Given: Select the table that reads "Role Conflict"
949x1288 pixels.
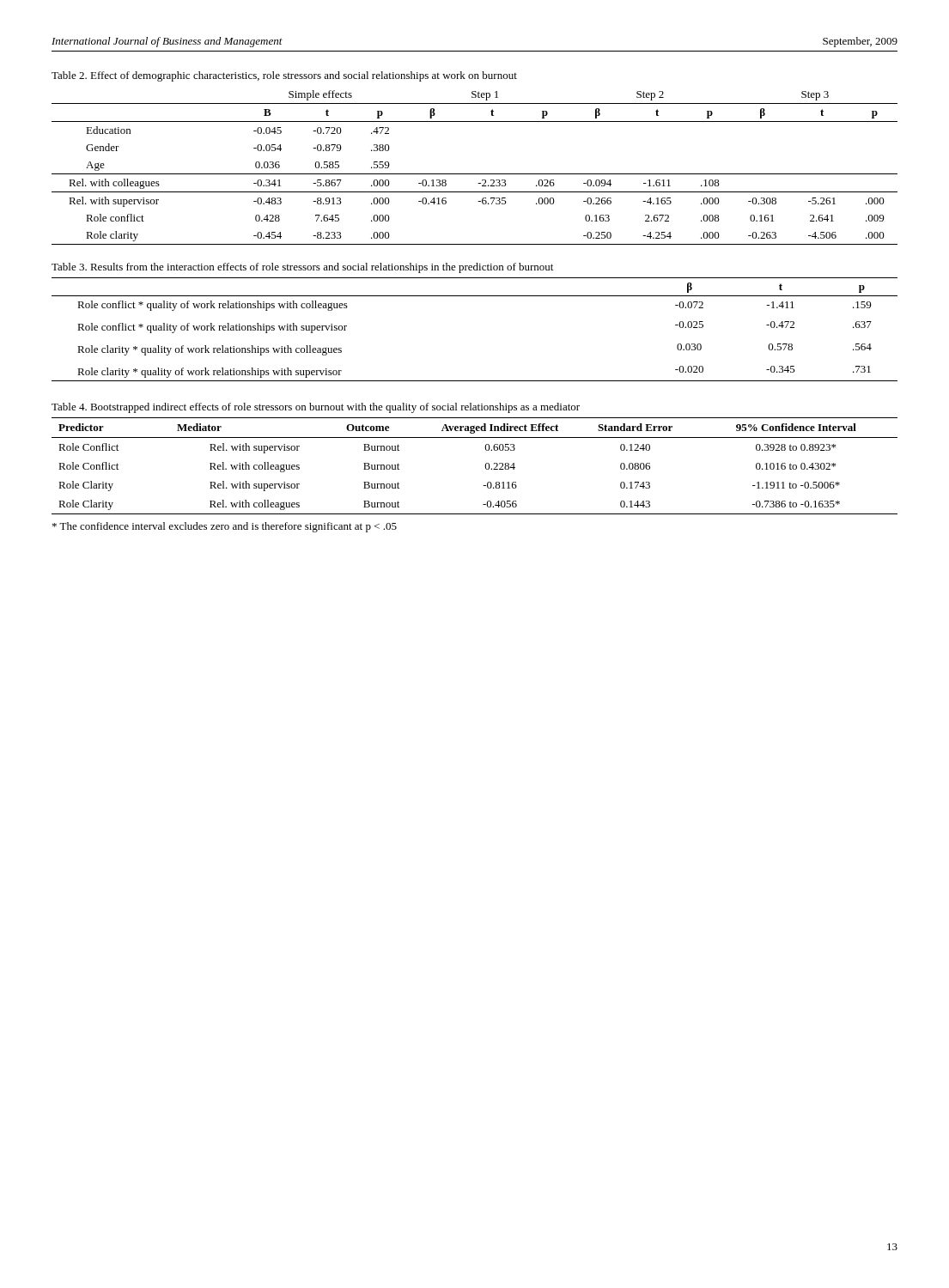Looking at the screenshot, I should click(x=474, y=466).
